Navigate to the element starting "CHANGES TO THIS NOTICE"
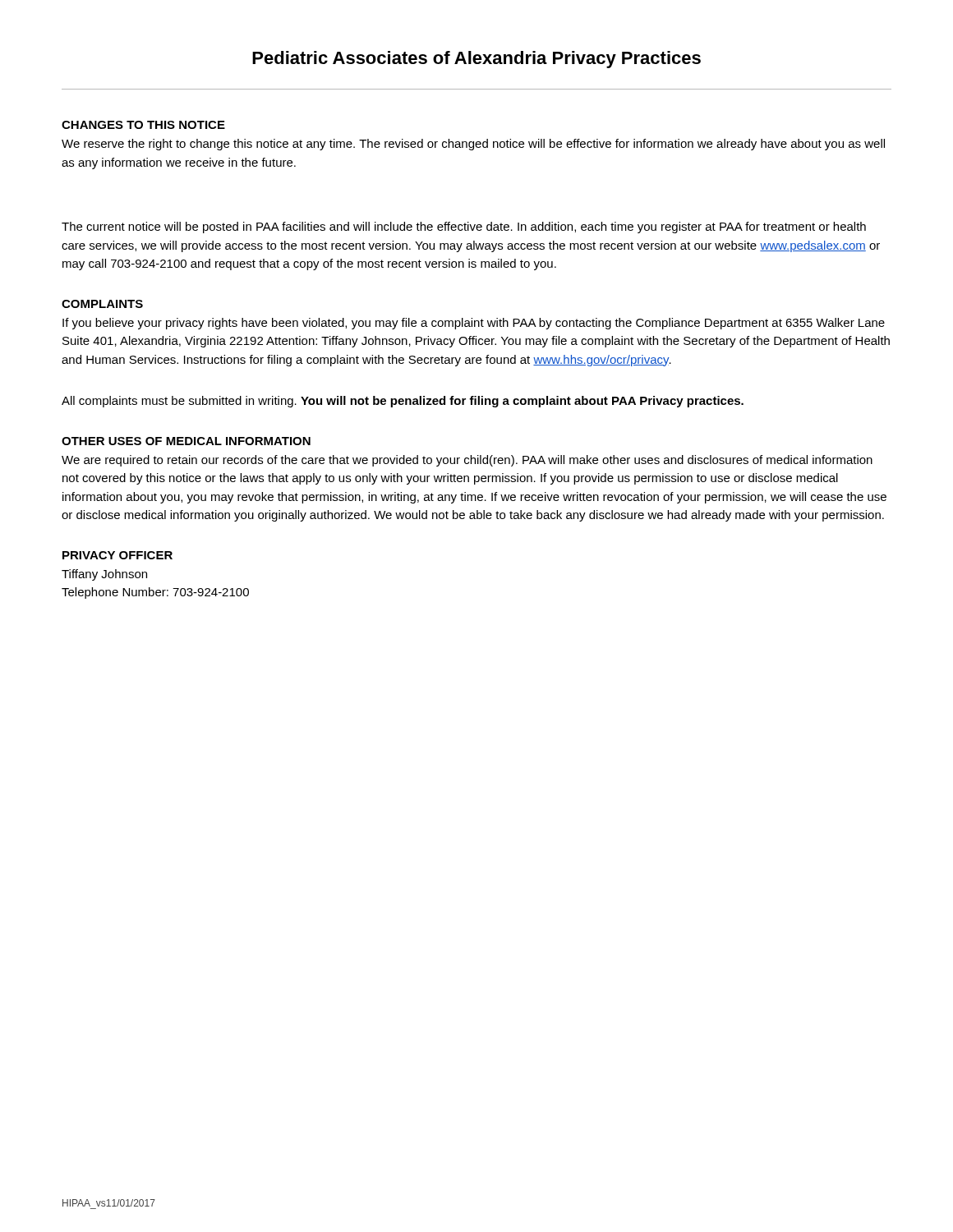Image resolution: width=953 pixels, height=1232 pixels. (143, 124)
